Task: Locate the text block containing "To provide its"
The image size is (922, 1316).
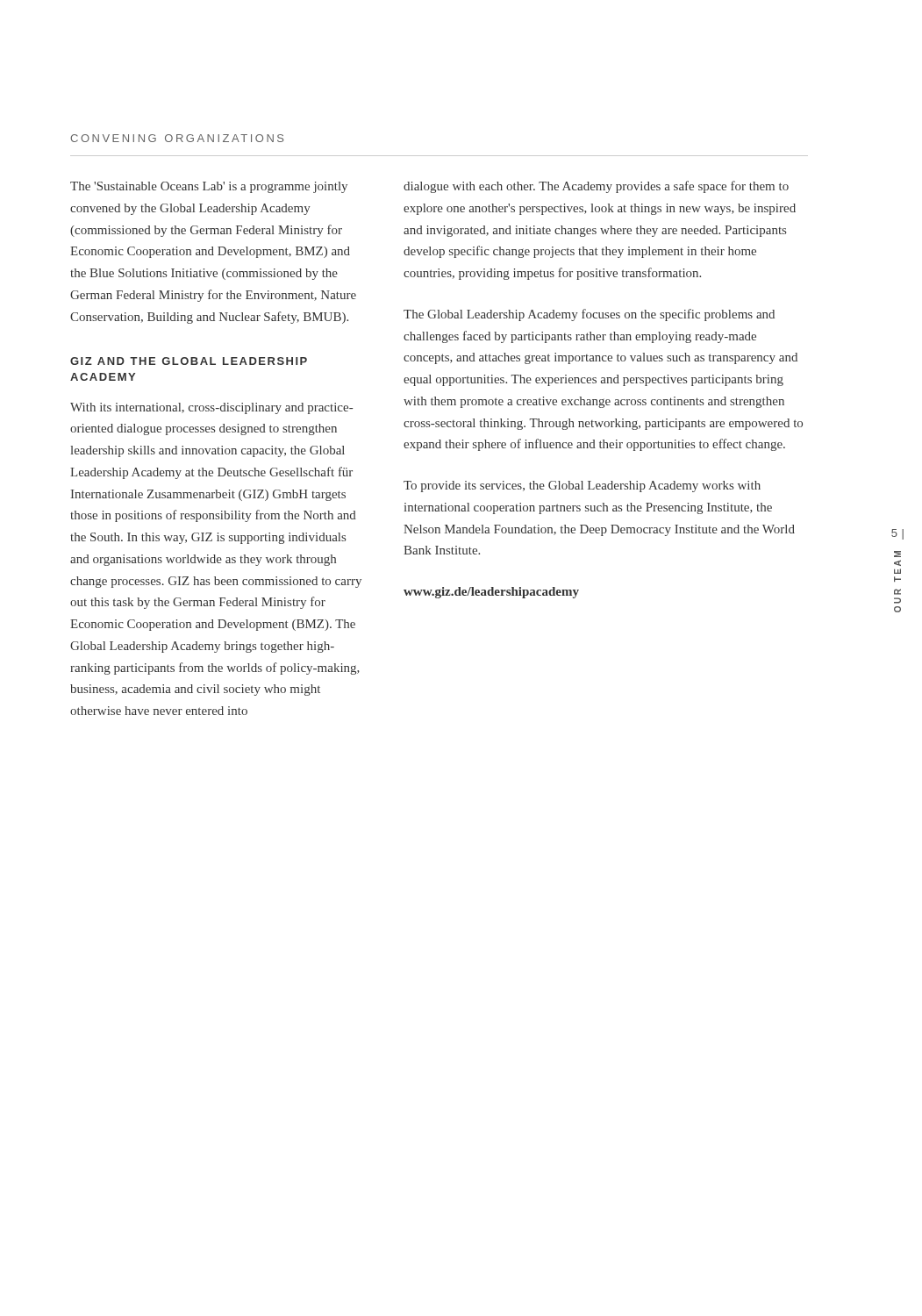Action: pyautogui.click(x=599, y=518)
